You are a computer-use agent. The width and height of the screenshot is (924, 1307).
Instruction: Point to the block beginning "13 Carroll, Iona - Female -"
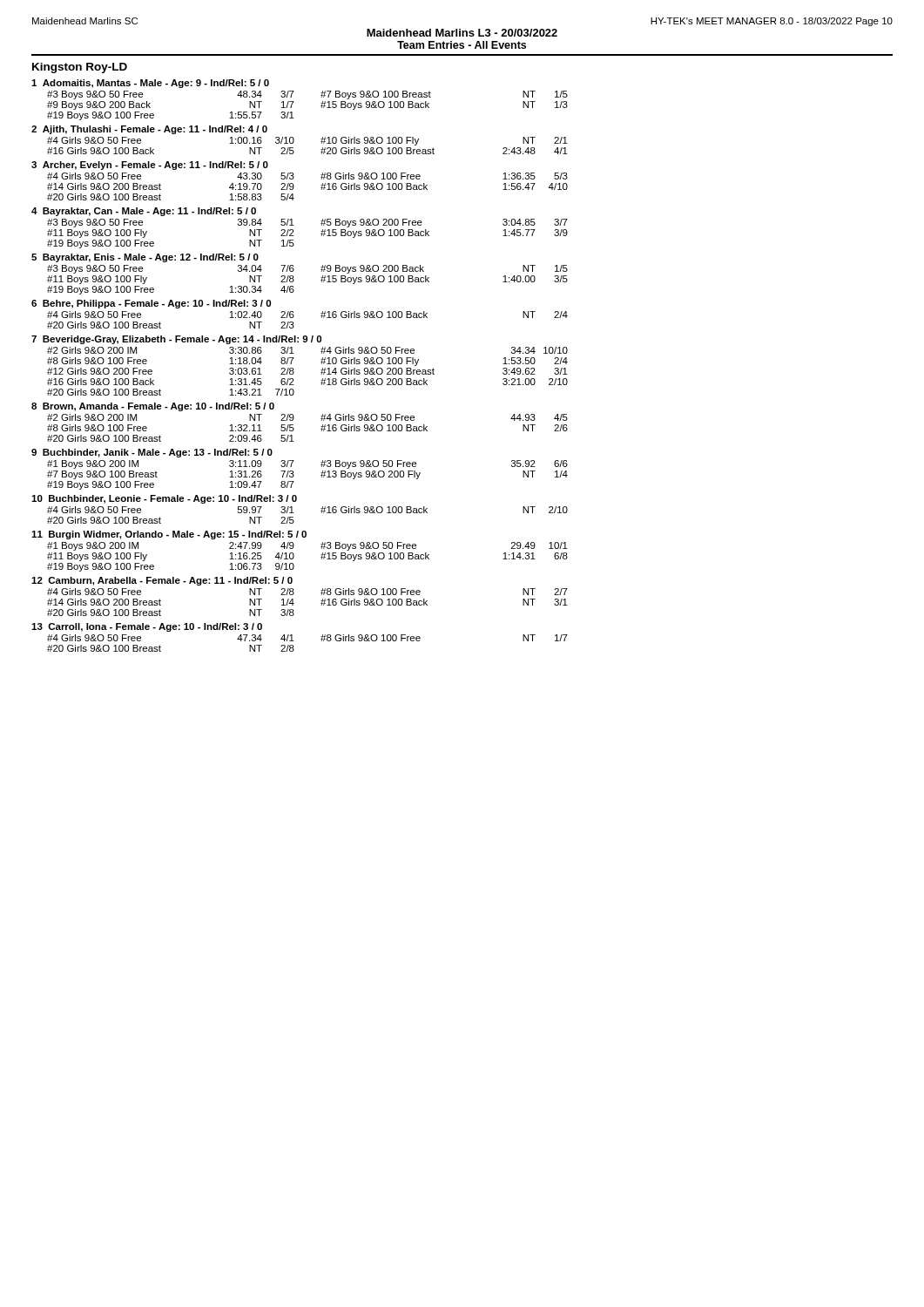click(x=147, y=626)
